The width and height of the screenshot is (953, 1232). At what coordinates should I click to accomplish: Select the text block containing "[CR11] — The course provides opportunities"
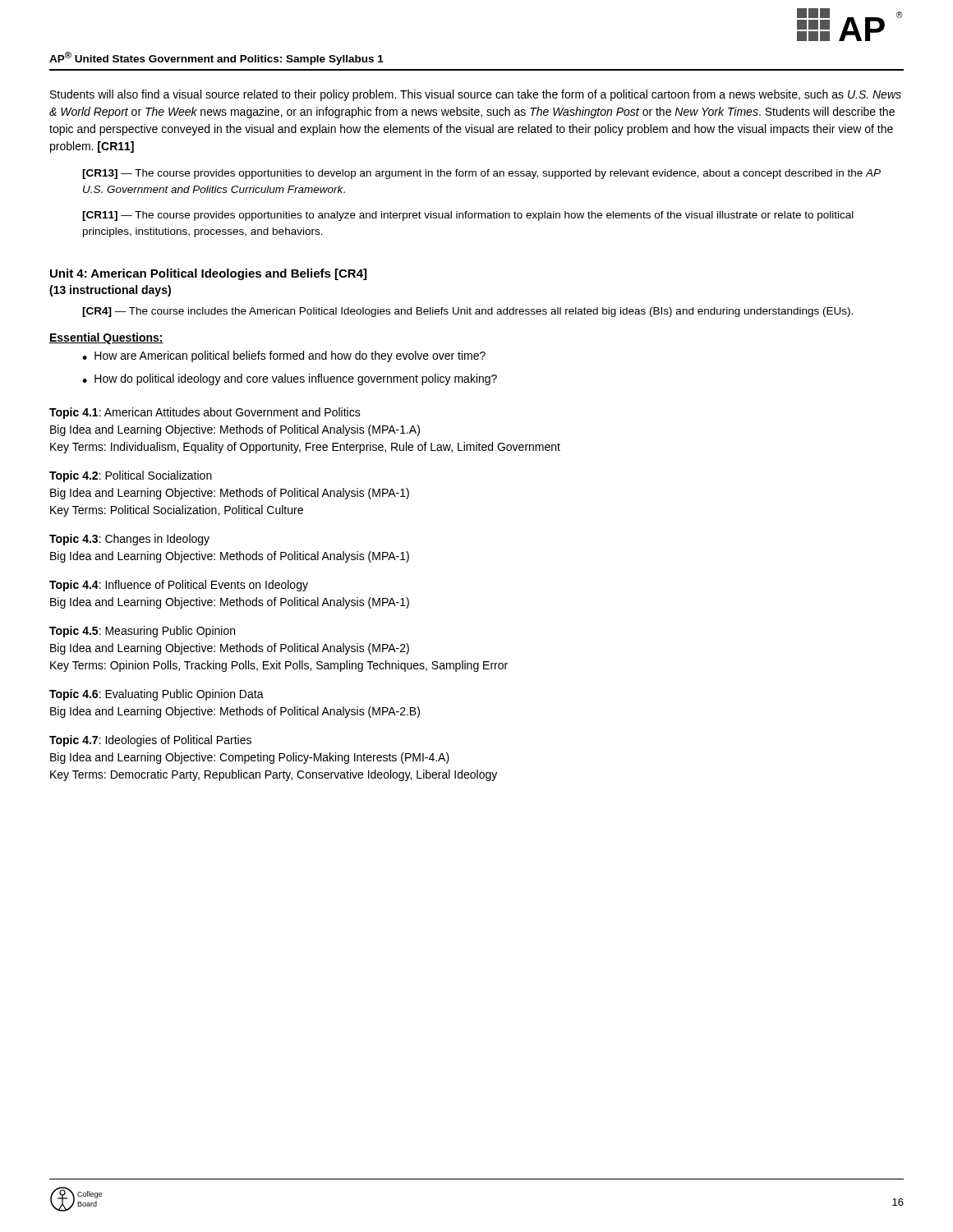(468, 223)
